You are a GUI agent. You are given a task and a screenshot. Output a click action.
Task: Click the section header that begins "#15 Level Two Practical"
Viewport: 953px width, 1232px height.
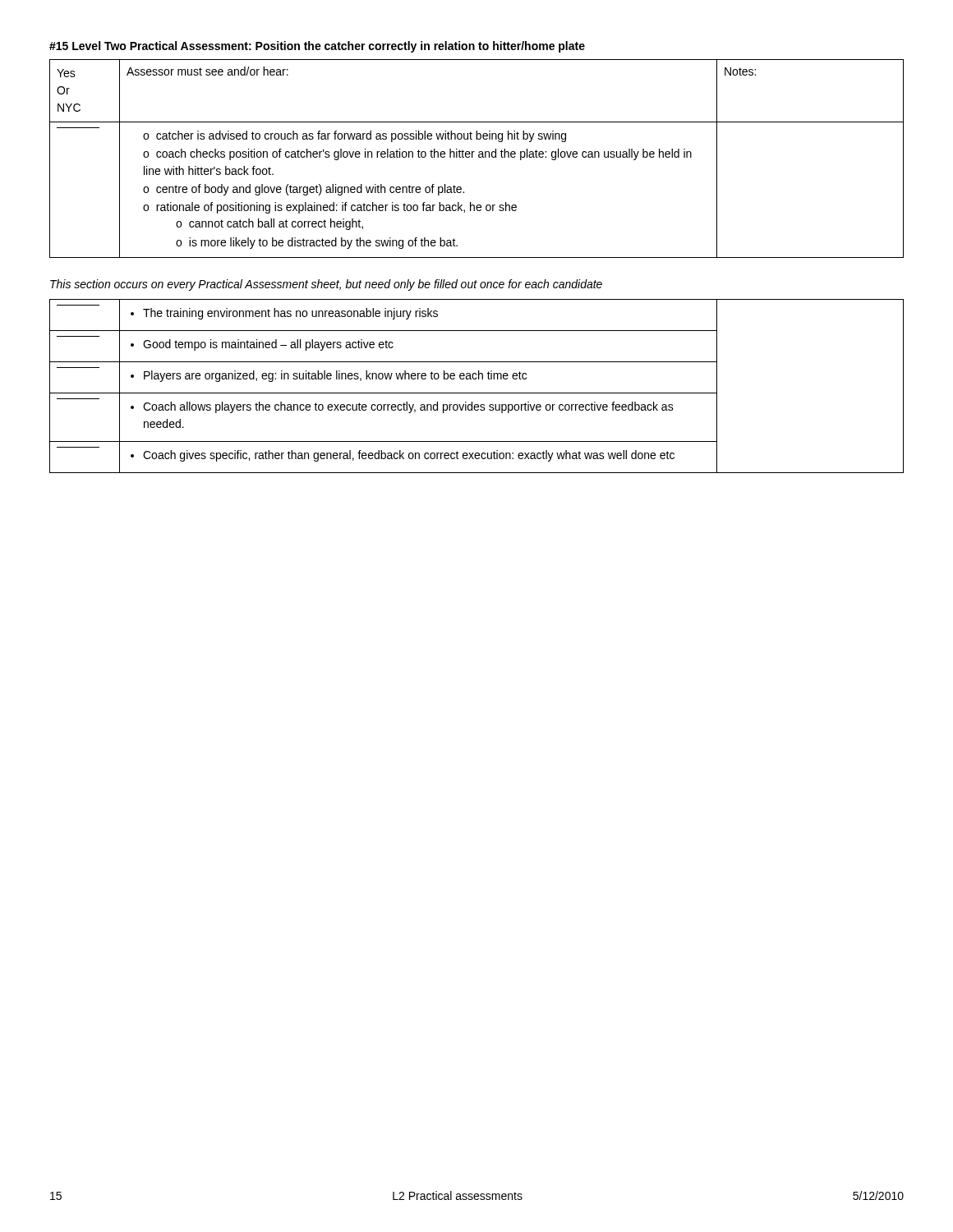tap(317, 46)
